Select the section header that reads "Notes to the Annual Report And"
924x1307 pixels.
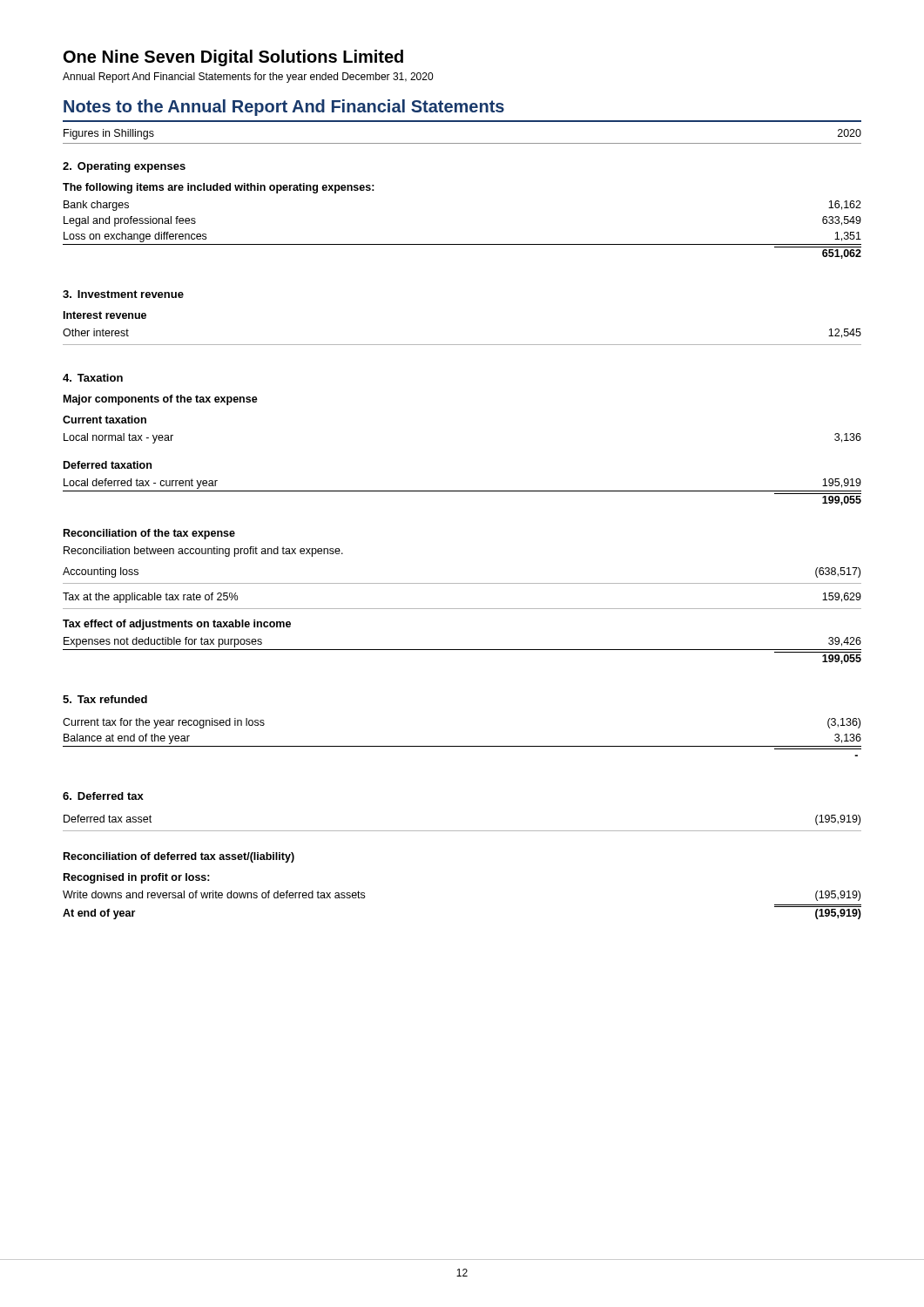coord(462,109)
